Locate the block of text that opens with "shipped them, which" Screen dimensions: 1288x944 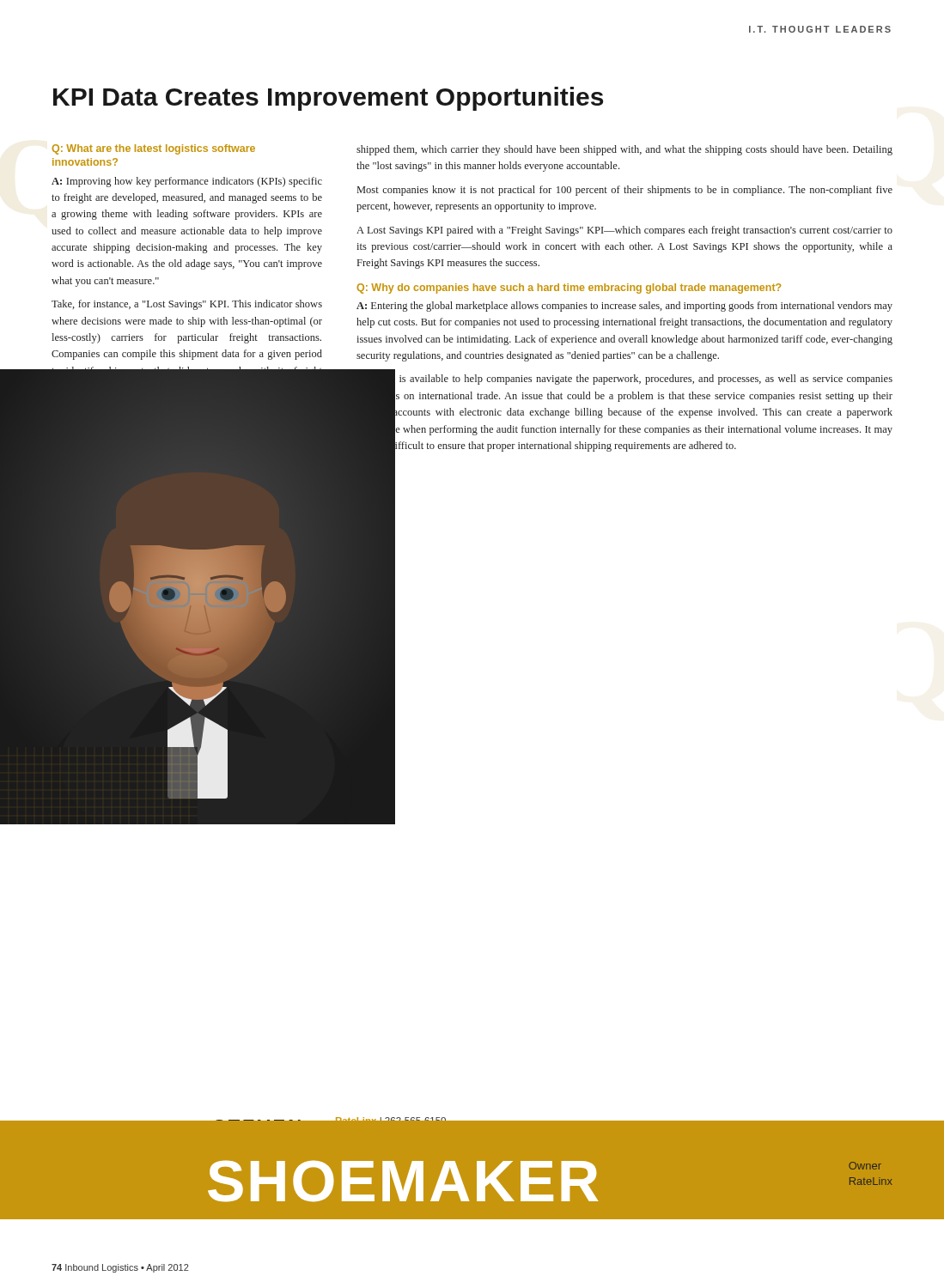click(624, 150)
